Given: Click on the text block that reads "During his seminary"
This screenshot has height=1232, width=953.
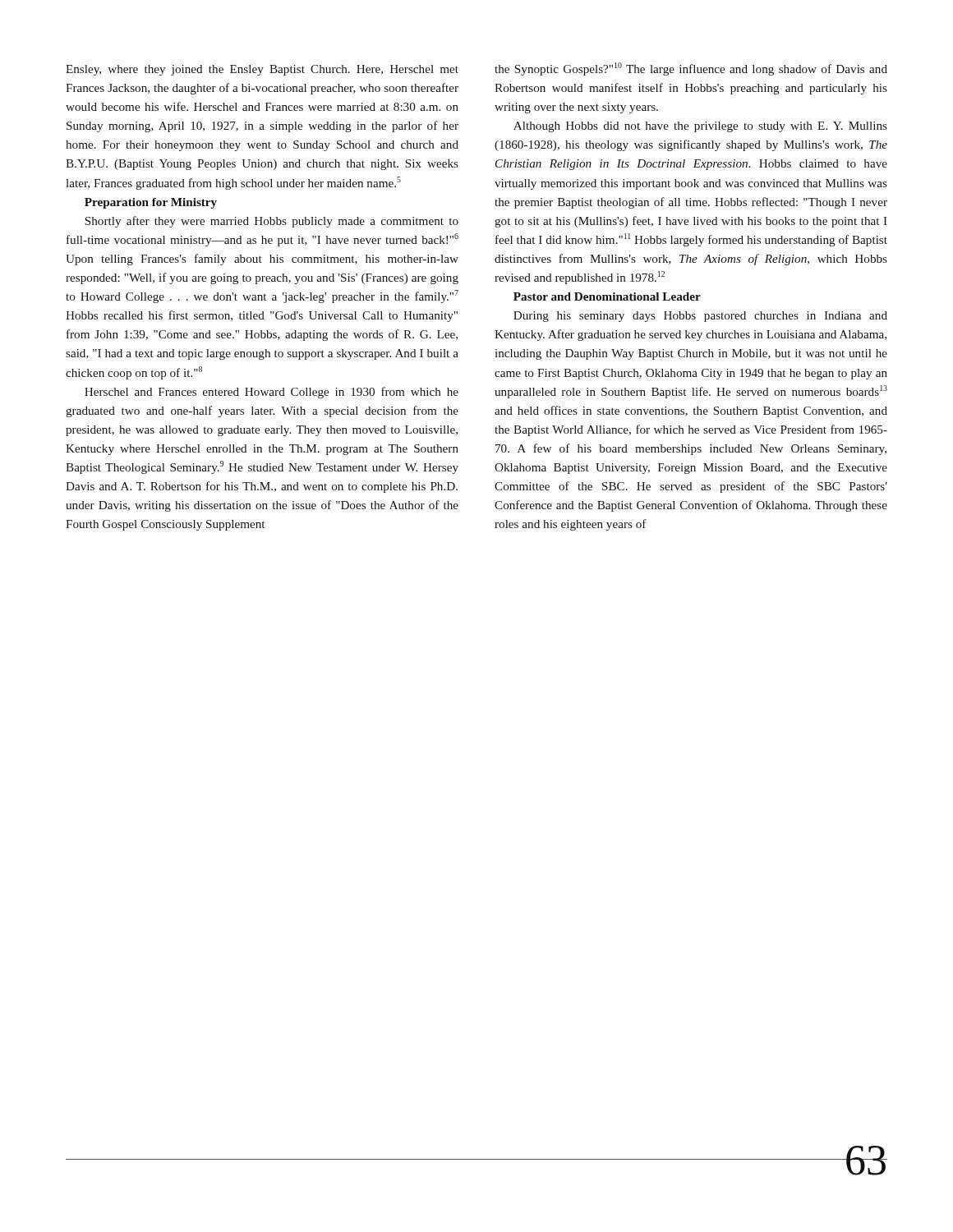Looking at the screenshot, I should pyautogui.click(x=691, y=419).
